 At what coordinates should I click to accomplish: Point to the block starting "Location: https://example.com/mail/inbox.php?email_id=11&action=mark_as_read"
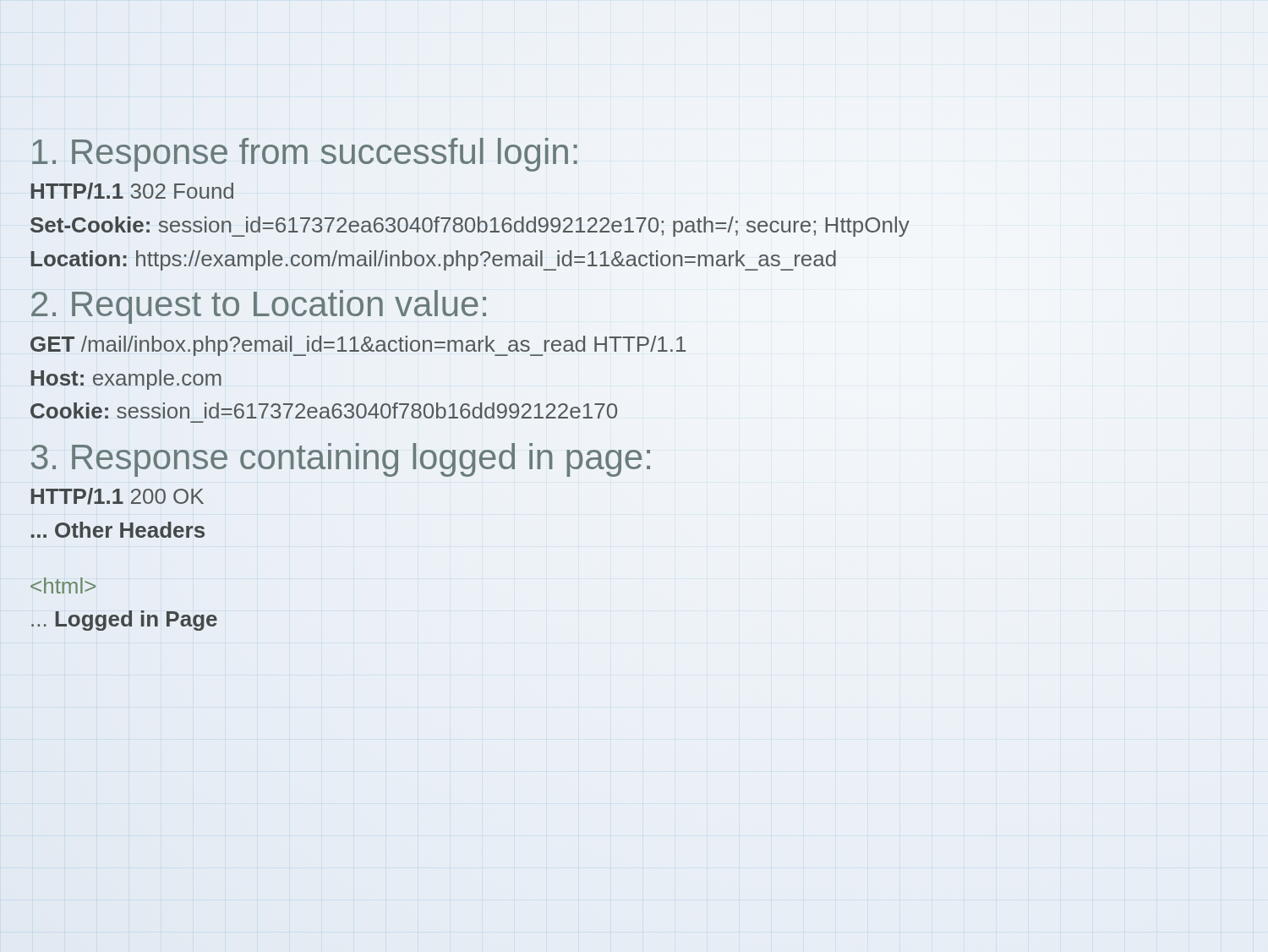[433, 259]
